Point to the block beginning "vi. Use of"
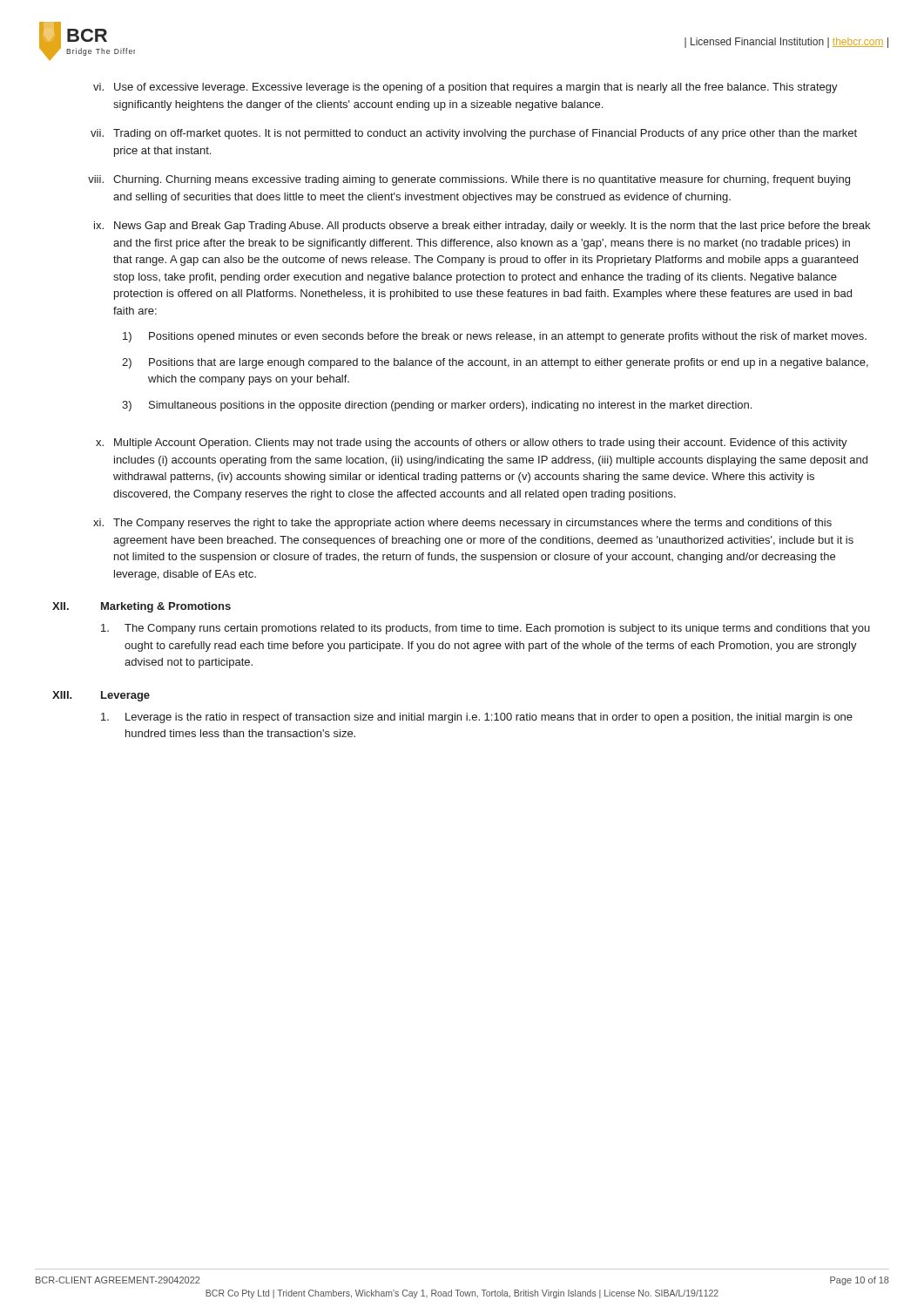The height and width of the screenshot is (1307, 924). 462,95
